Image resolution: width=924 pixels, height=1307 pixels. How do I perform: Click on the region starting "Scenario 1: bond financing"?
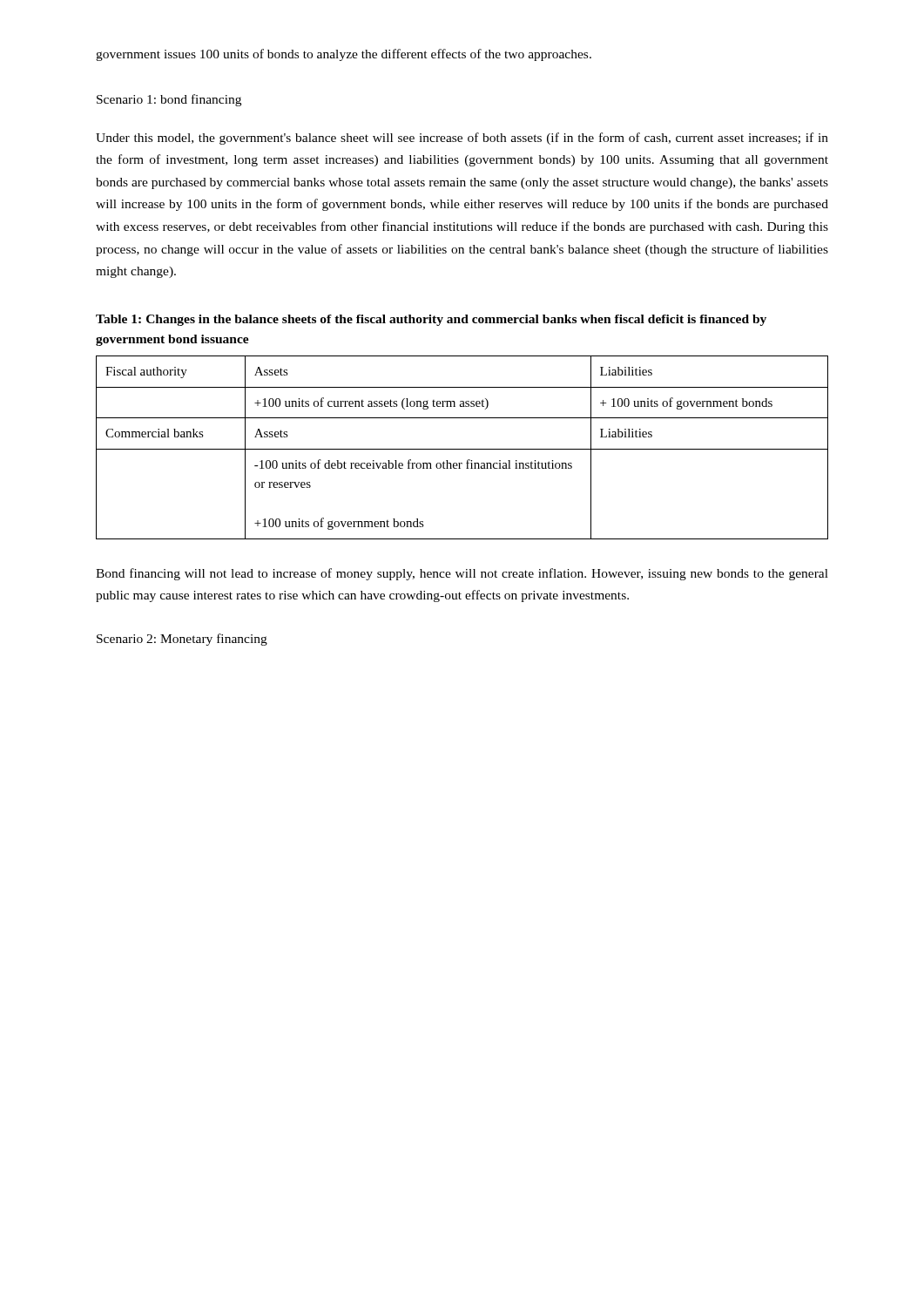[169, 99]
